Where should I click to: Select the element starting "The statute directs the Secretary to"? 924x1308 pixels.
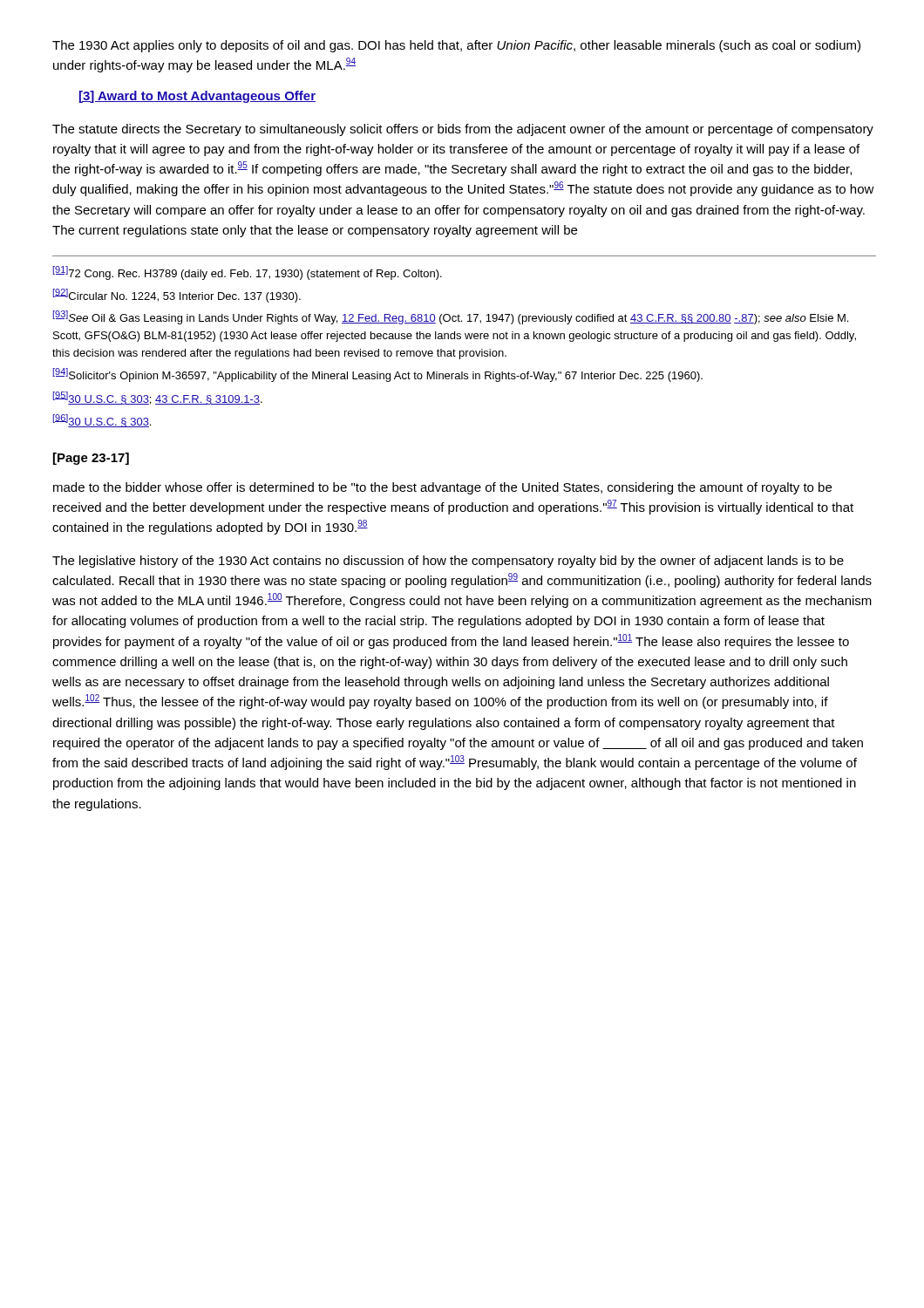tap(464, 179)
